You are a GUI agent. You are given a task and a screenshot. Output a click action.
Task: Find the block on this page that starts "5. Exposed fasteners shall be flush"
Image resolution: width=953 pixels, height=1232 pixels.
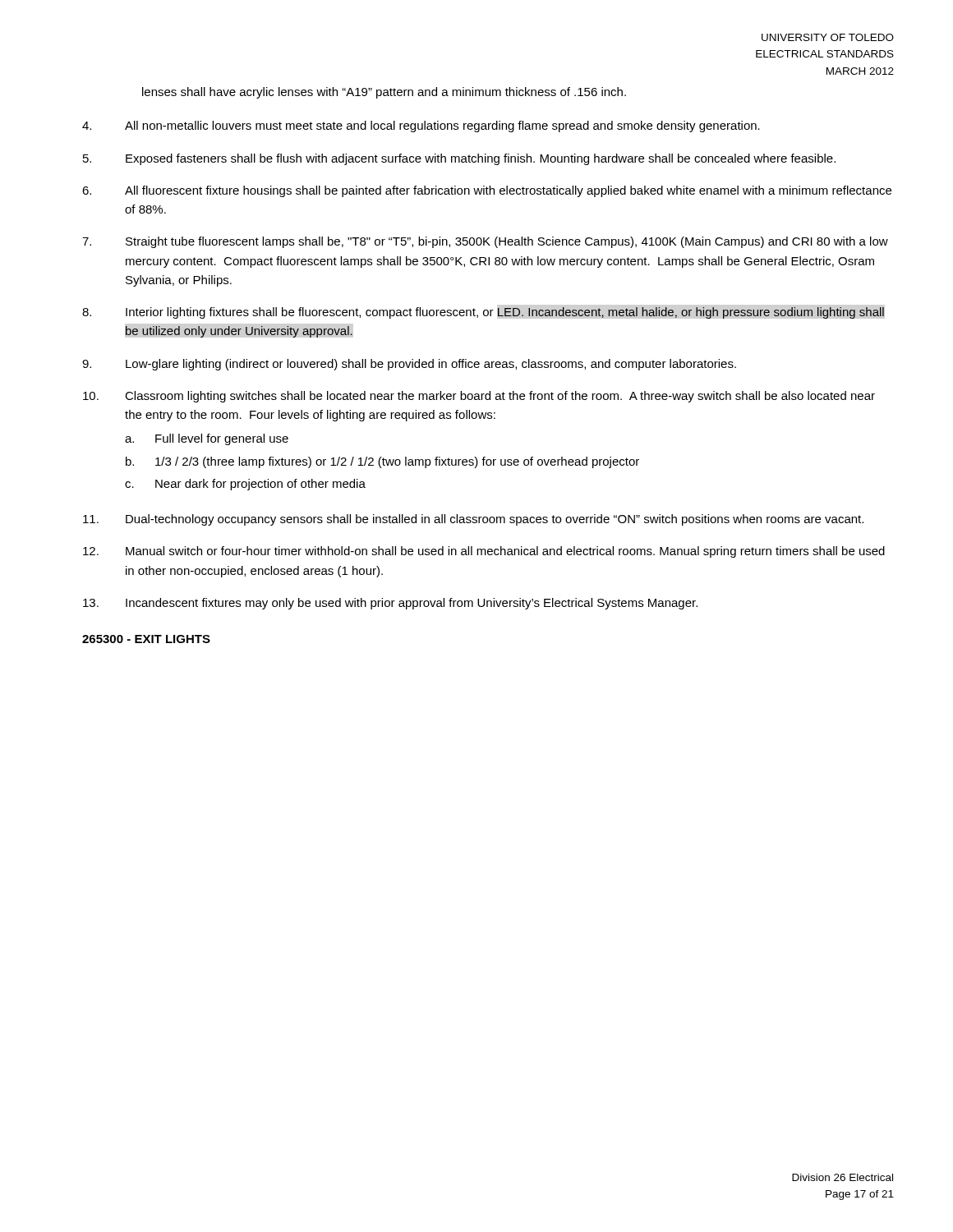[x=488, y=158]
